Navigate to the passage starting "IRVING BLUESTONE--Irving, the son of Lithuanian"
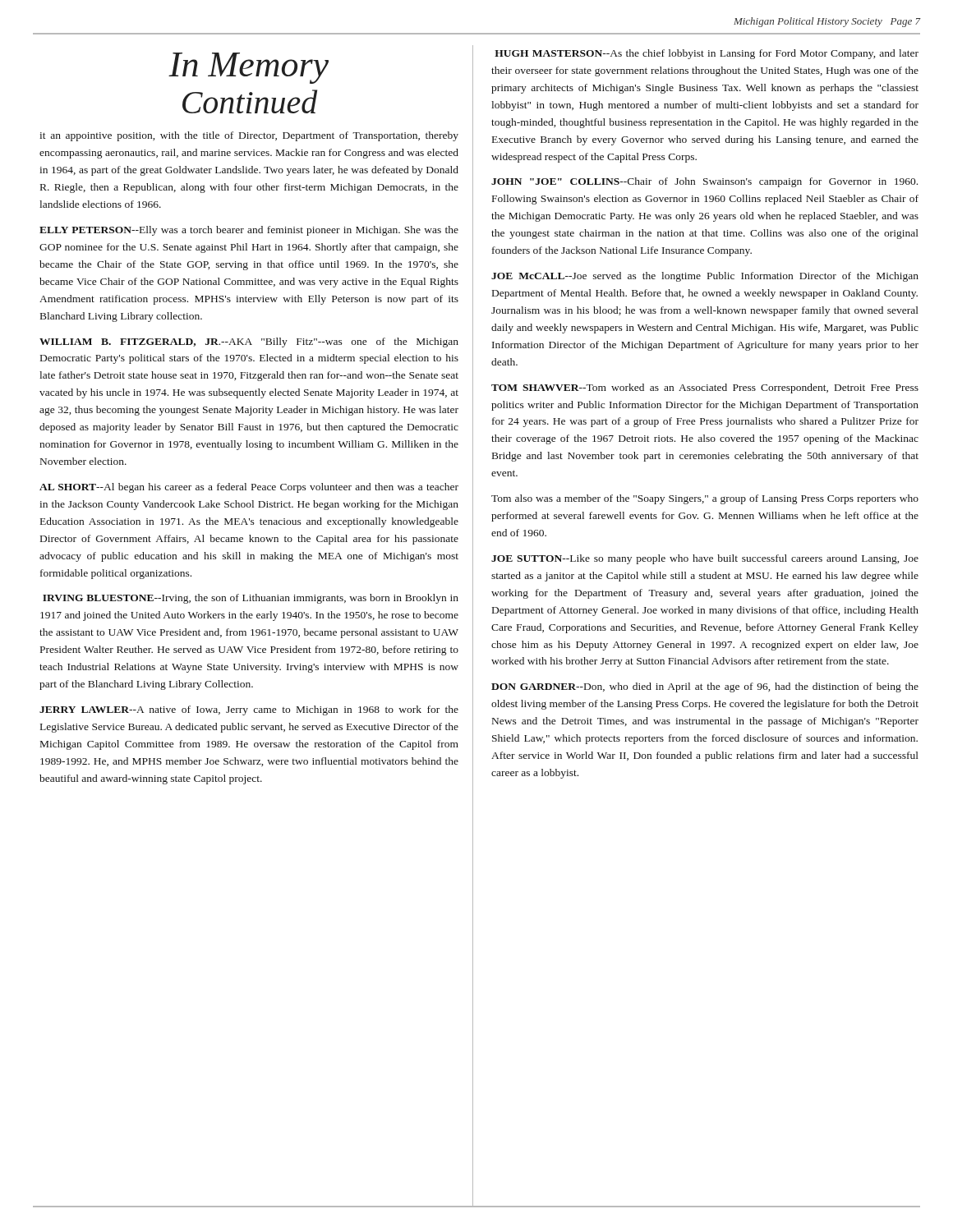Viewport: 953px width, 1232px height. pos(249,641)
